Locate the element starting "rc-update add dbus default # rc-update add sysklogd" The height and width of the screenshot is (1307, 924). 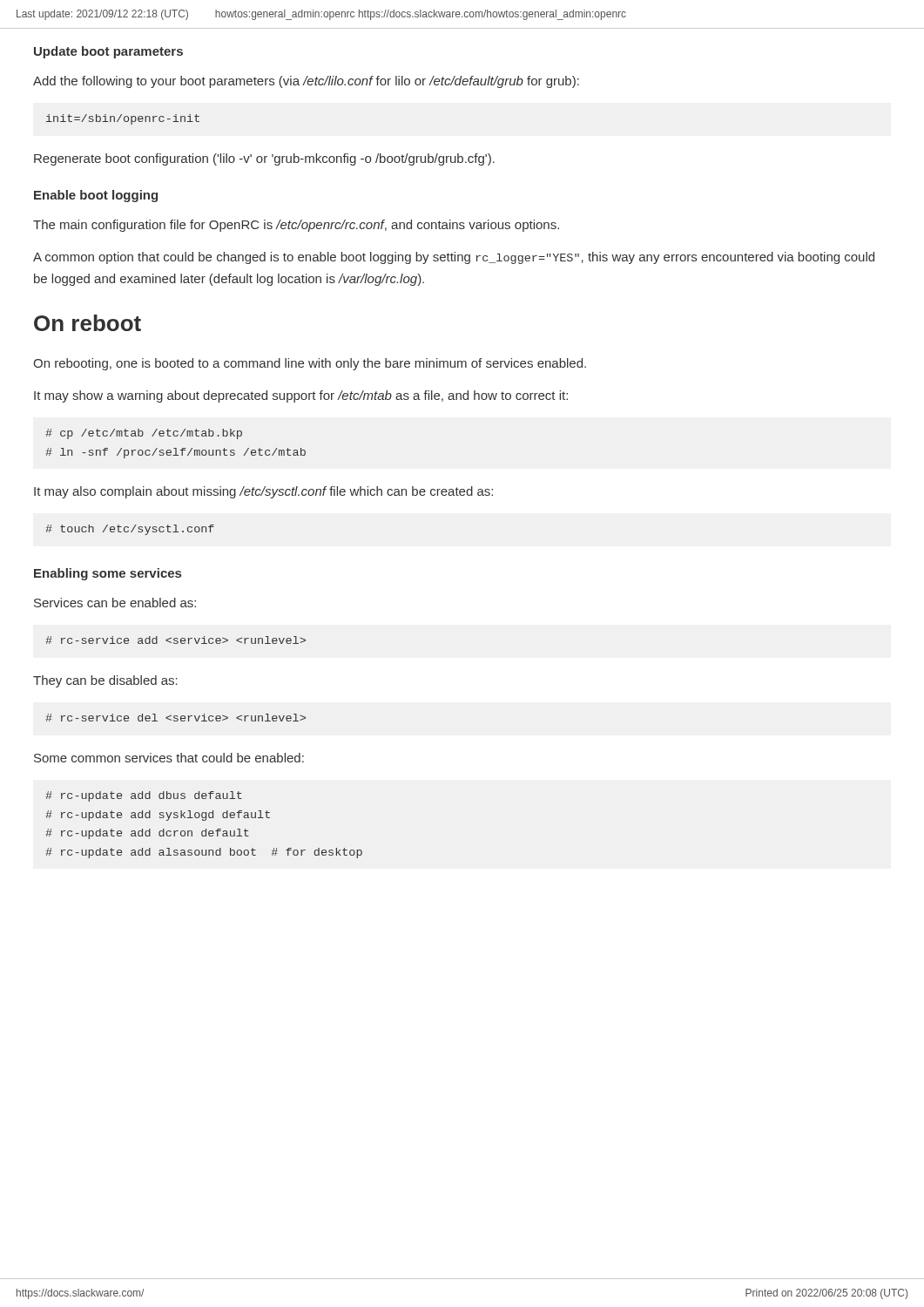coord(144,796)
